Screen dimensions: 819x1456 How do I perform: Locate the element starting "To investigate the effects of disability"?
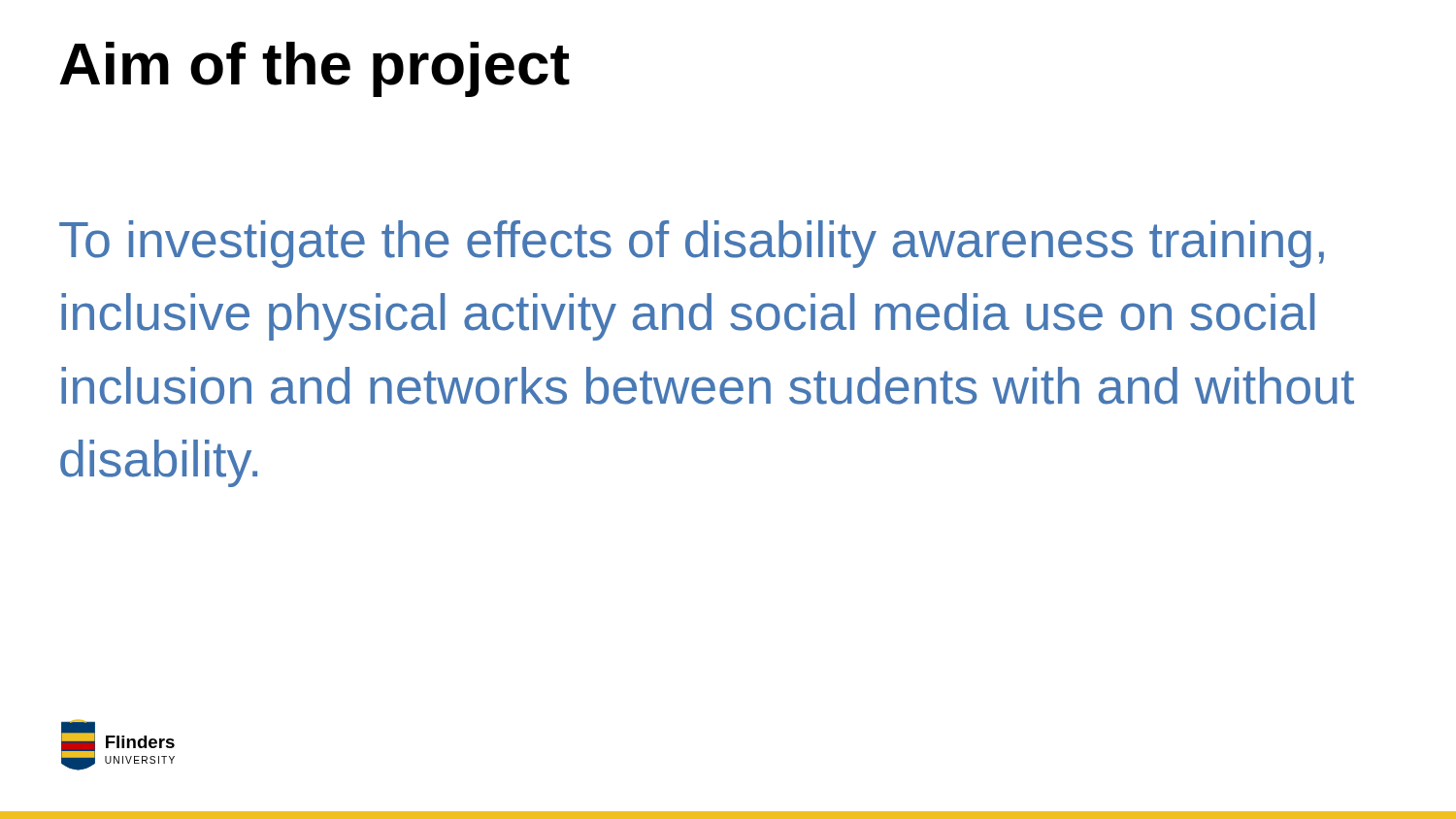click(x=718, y=350)
